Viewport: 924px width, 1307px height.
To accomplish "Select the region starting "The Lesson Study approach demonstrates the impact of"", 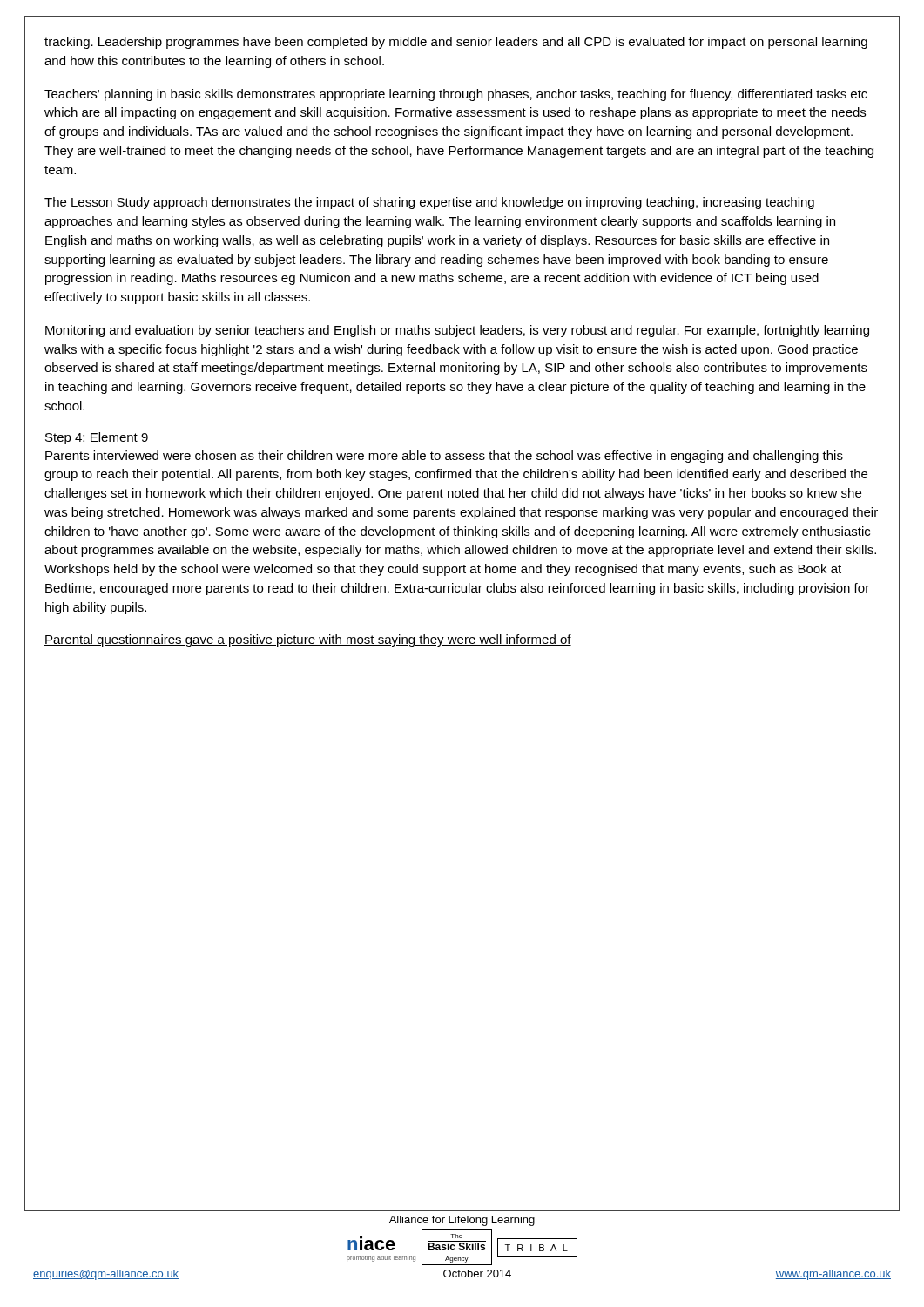I will tap(440, 249).
